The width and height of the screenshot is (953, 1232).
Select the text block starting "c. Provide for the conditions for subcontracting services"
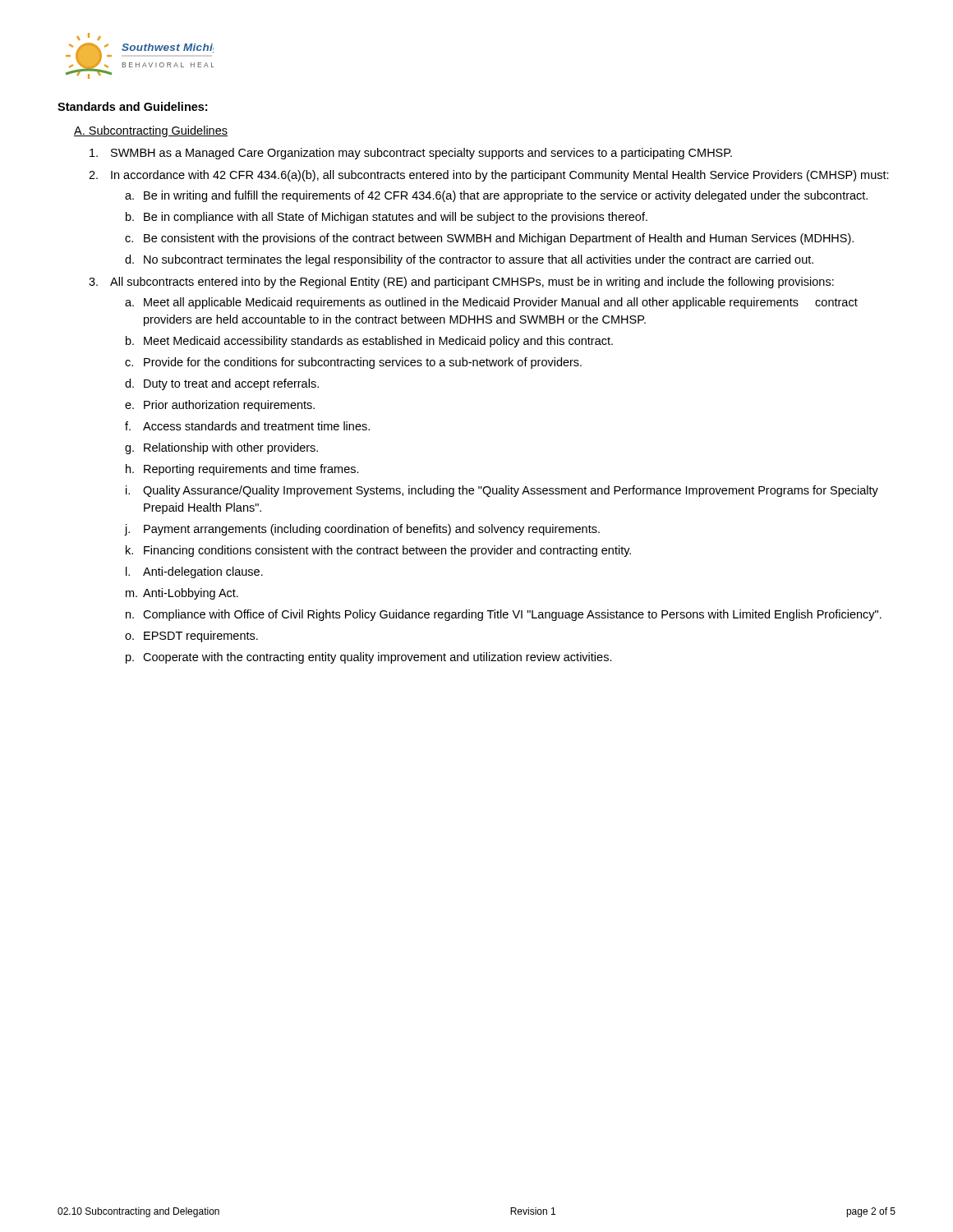coord(354,363)
